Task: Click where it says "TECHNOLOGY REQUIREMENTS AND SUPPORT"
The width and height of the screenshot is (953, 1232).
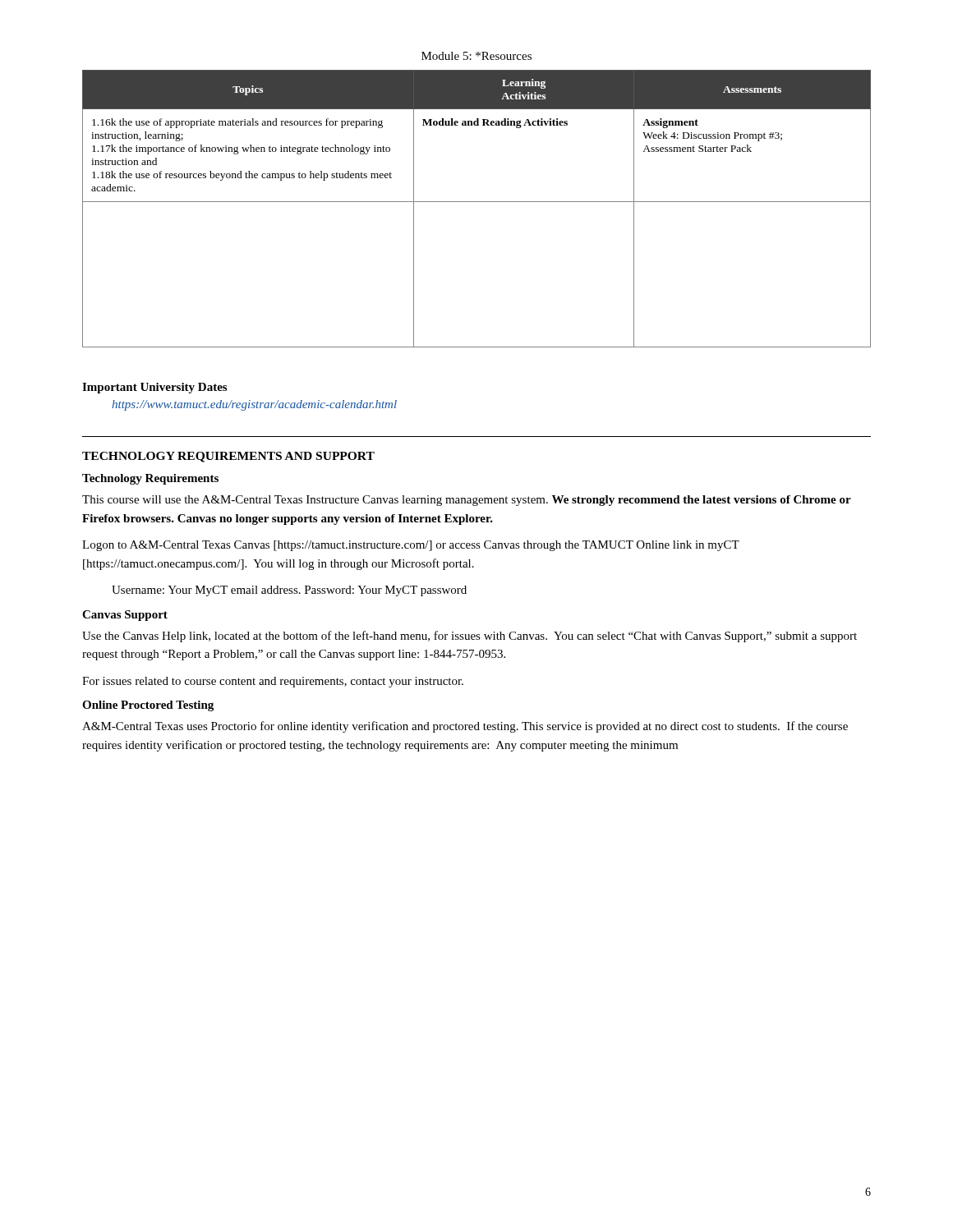Action: [x=228, y=455]
